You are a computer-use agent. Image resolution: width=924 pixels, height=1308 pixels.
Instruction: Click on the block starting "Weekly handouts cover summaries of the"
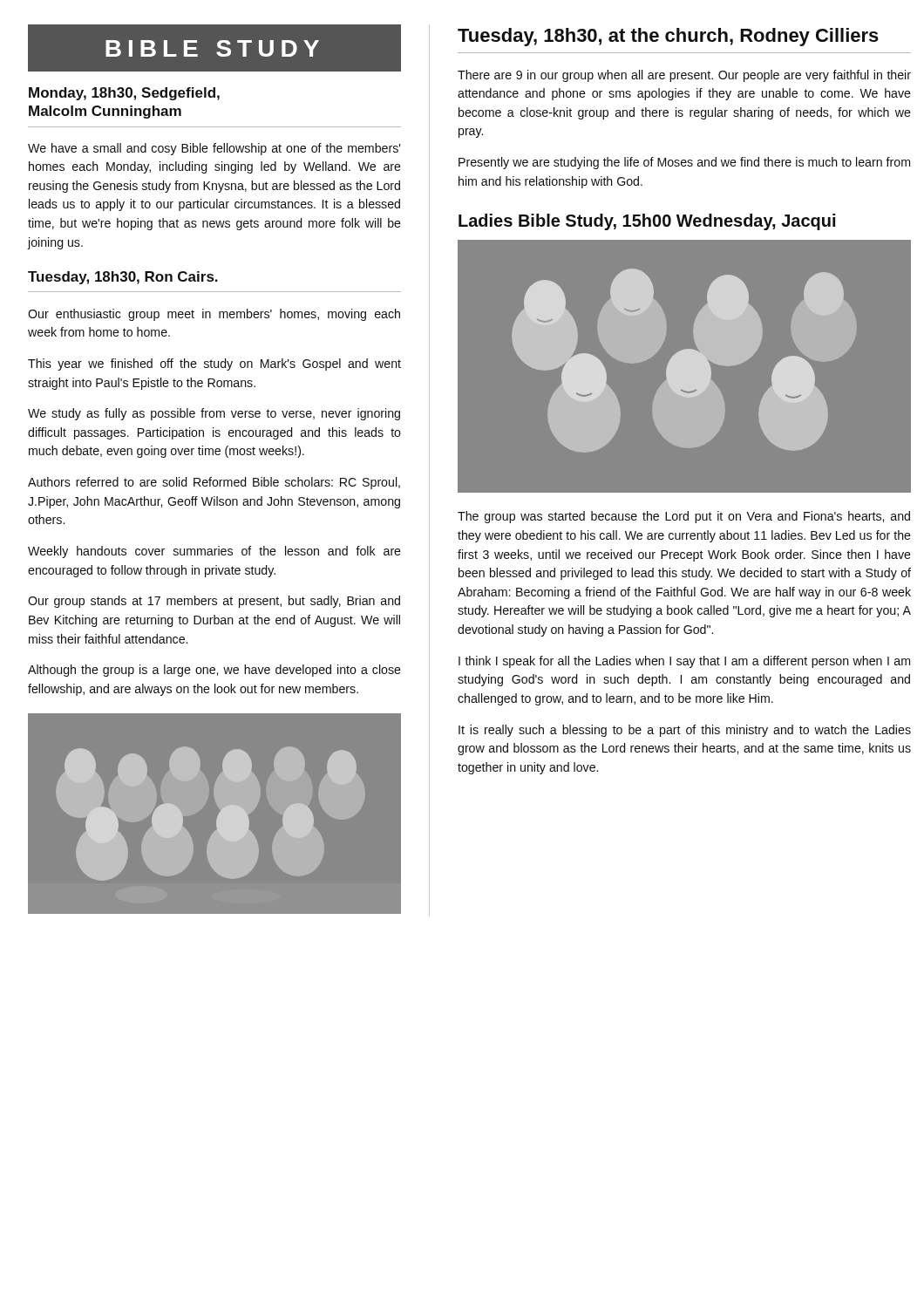pyautogui.click(x=214, y=561)
